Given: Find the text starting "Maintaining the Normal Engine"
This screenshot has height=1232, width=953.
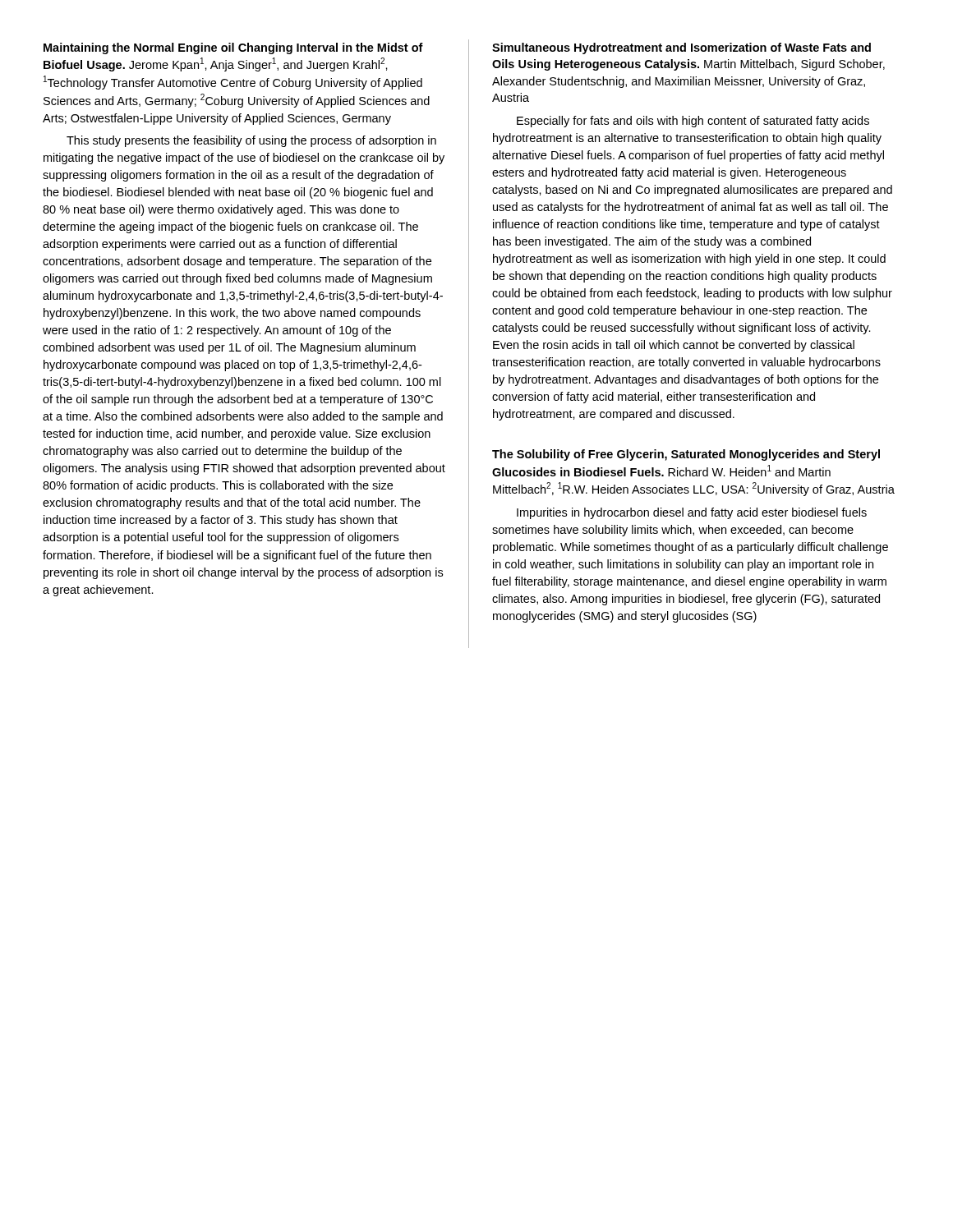Looking at the screenshot, I should 233,56.
